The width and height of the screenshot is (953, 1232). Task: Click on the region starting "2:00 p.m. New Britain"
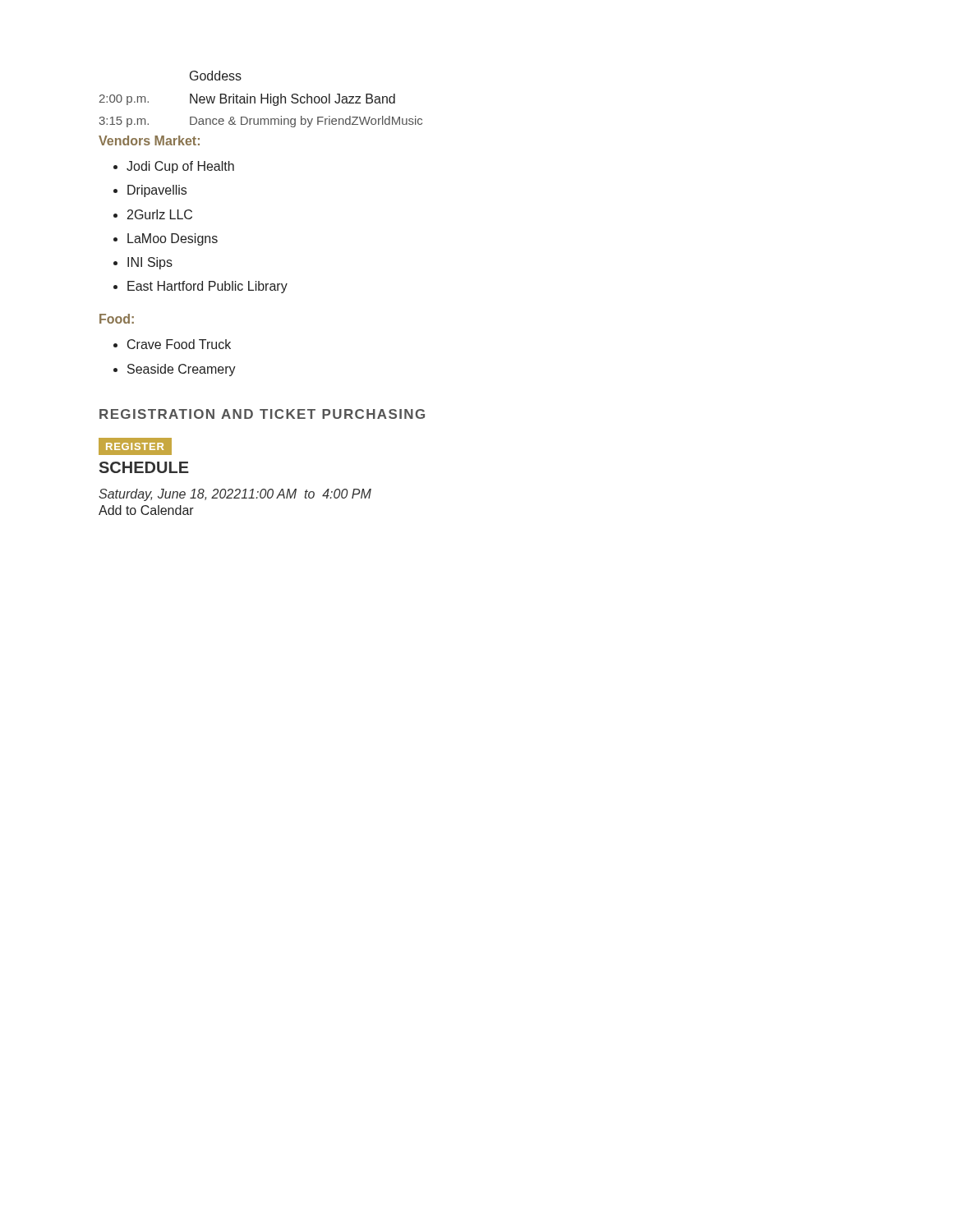tap(247, 100)
